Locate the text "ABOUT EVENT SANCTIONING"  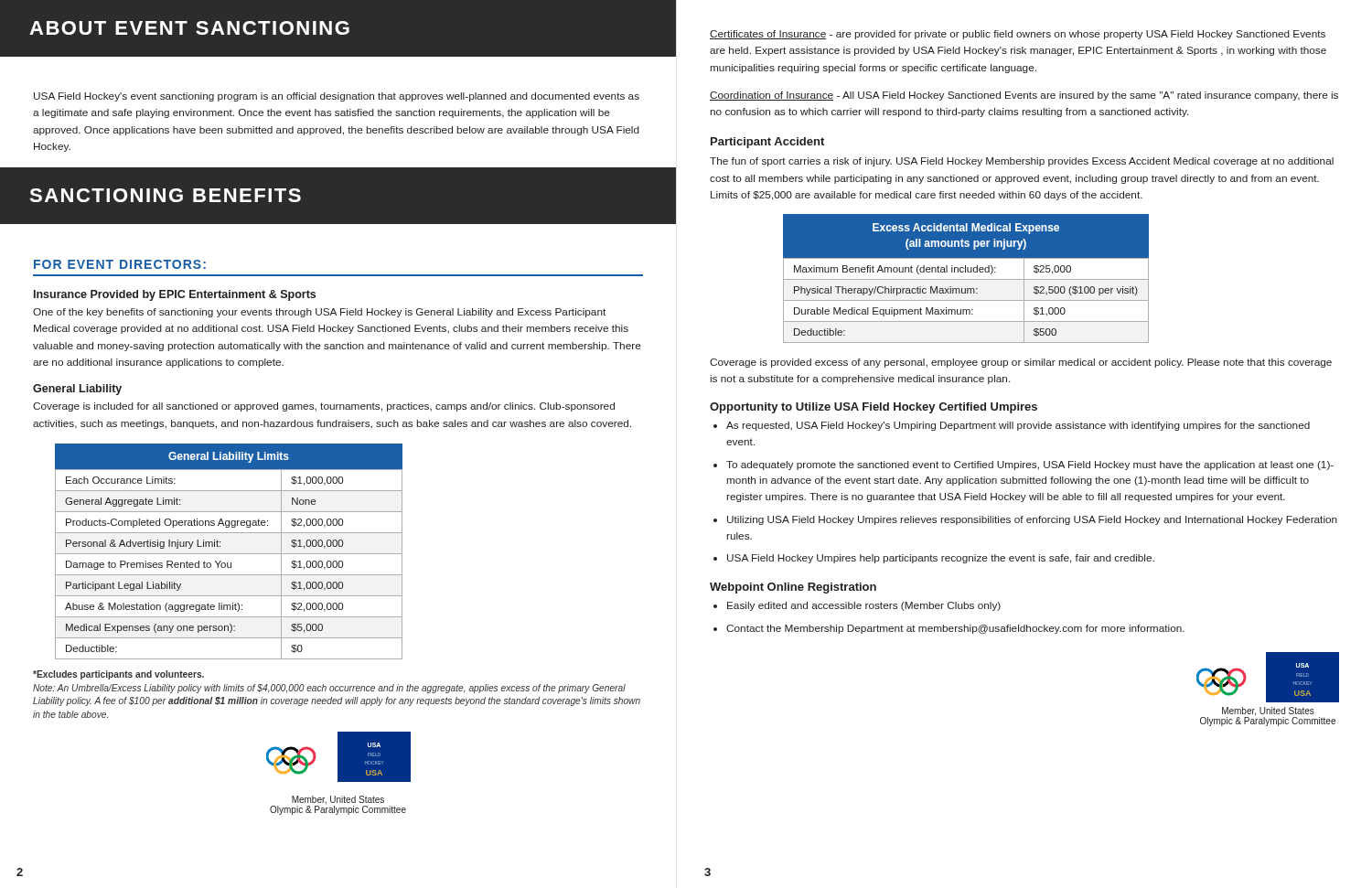190,28
